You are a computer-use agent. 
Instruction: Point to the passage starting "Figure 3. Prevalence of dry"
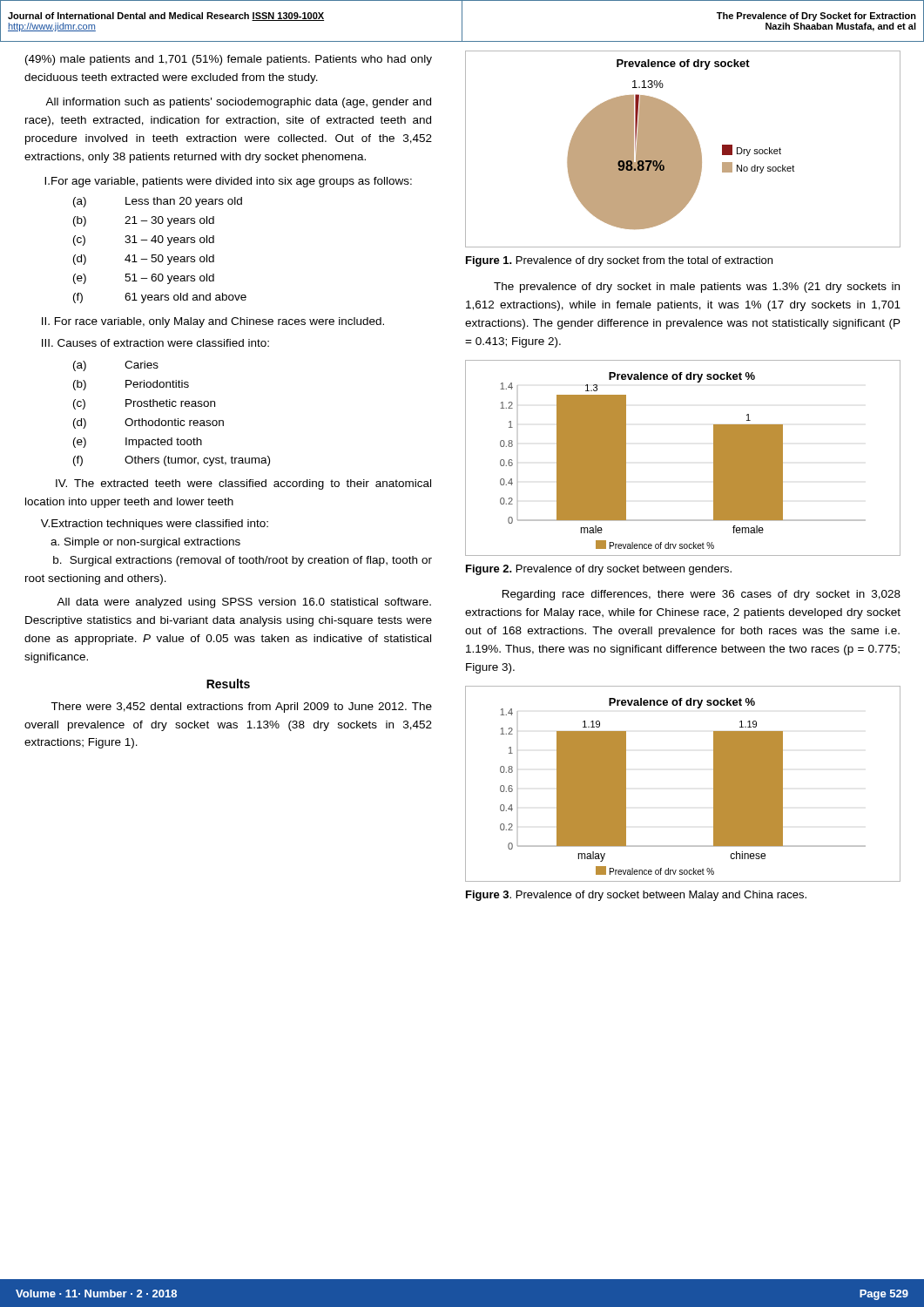click(636, 894)
